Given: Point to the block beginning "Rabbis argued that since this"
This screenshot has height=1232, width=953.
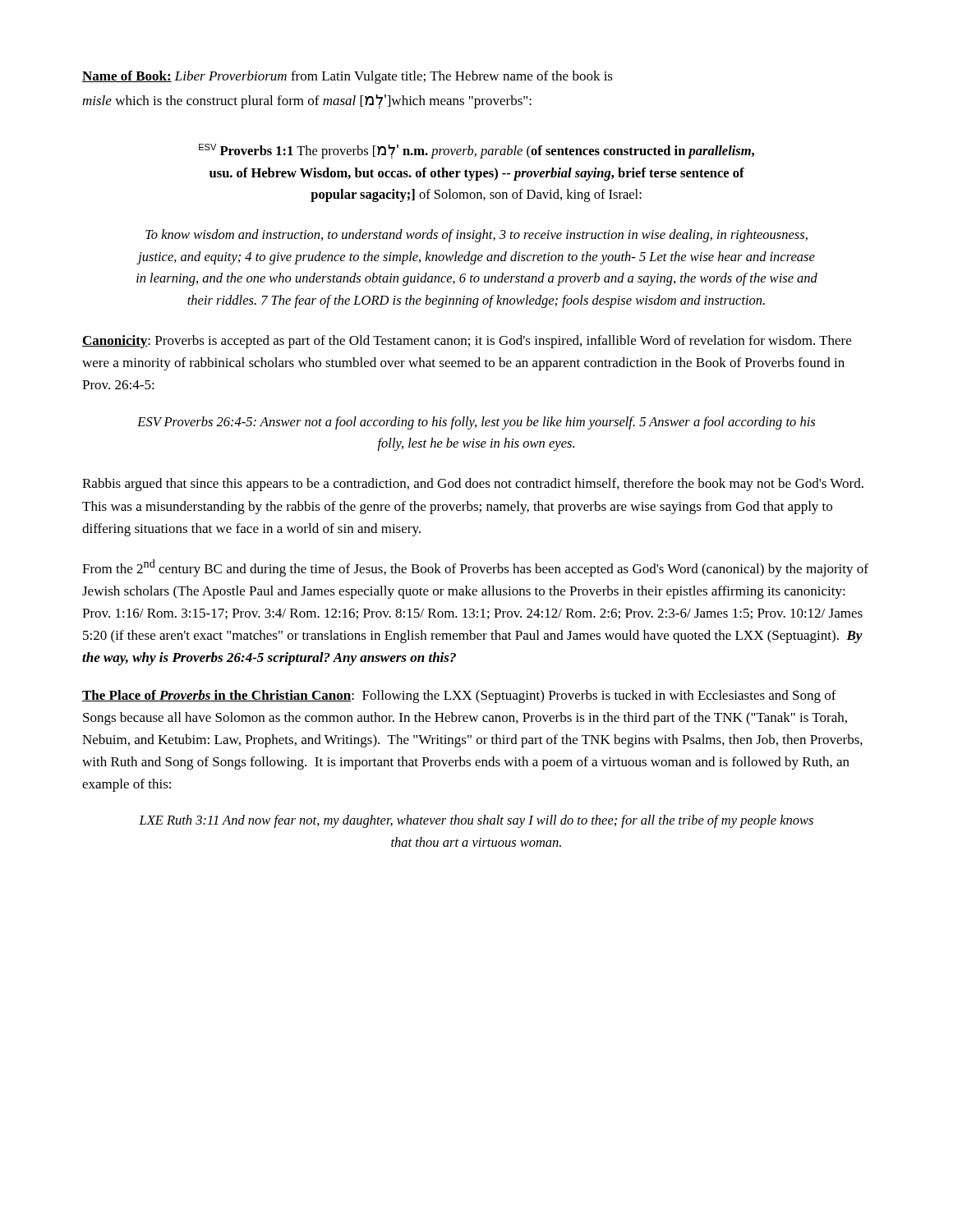Looking at the screenshot, I should (x=475, y=506).
